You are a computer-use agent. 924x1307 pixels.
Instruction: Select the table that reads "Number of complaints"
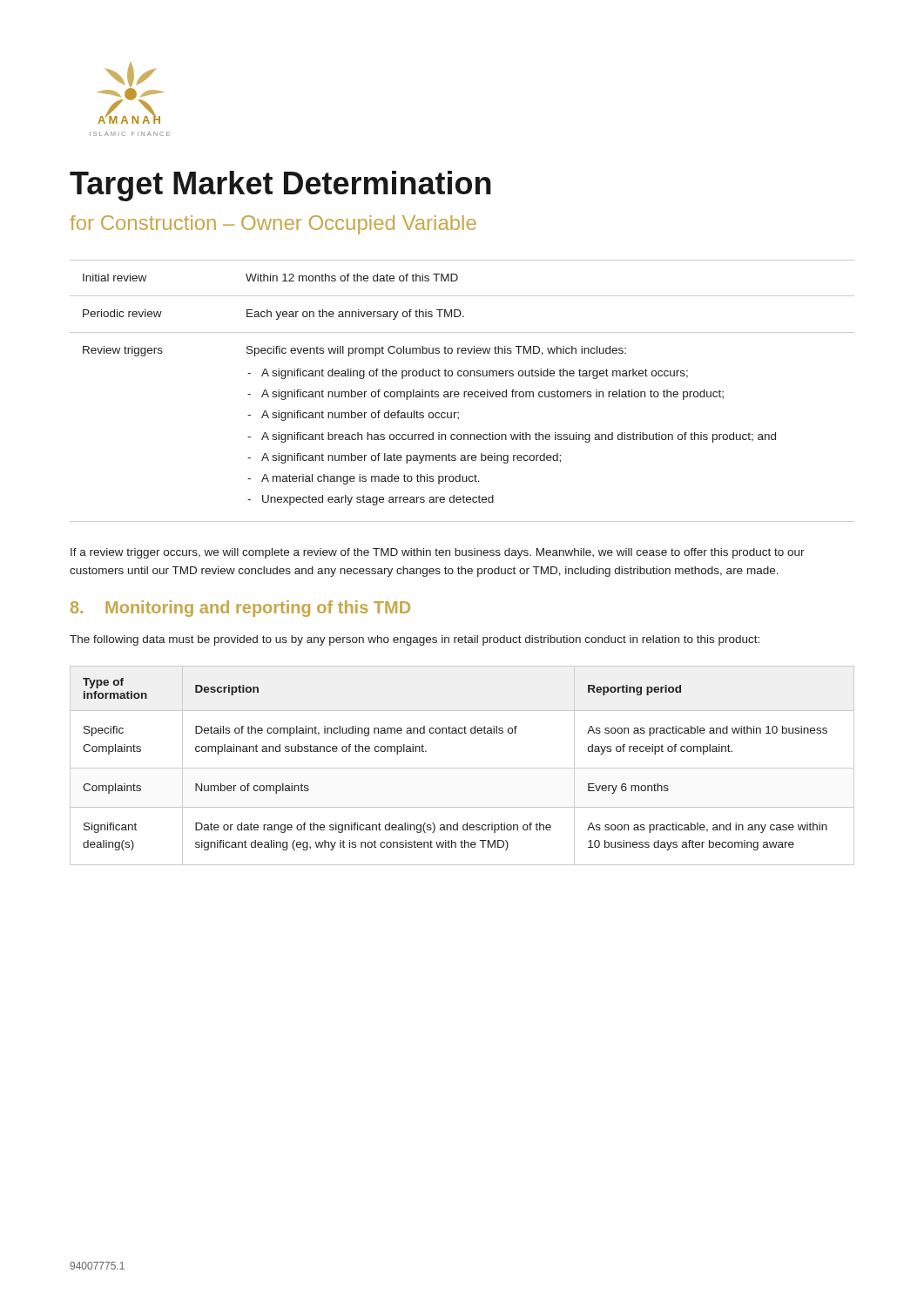click(462, 765)
